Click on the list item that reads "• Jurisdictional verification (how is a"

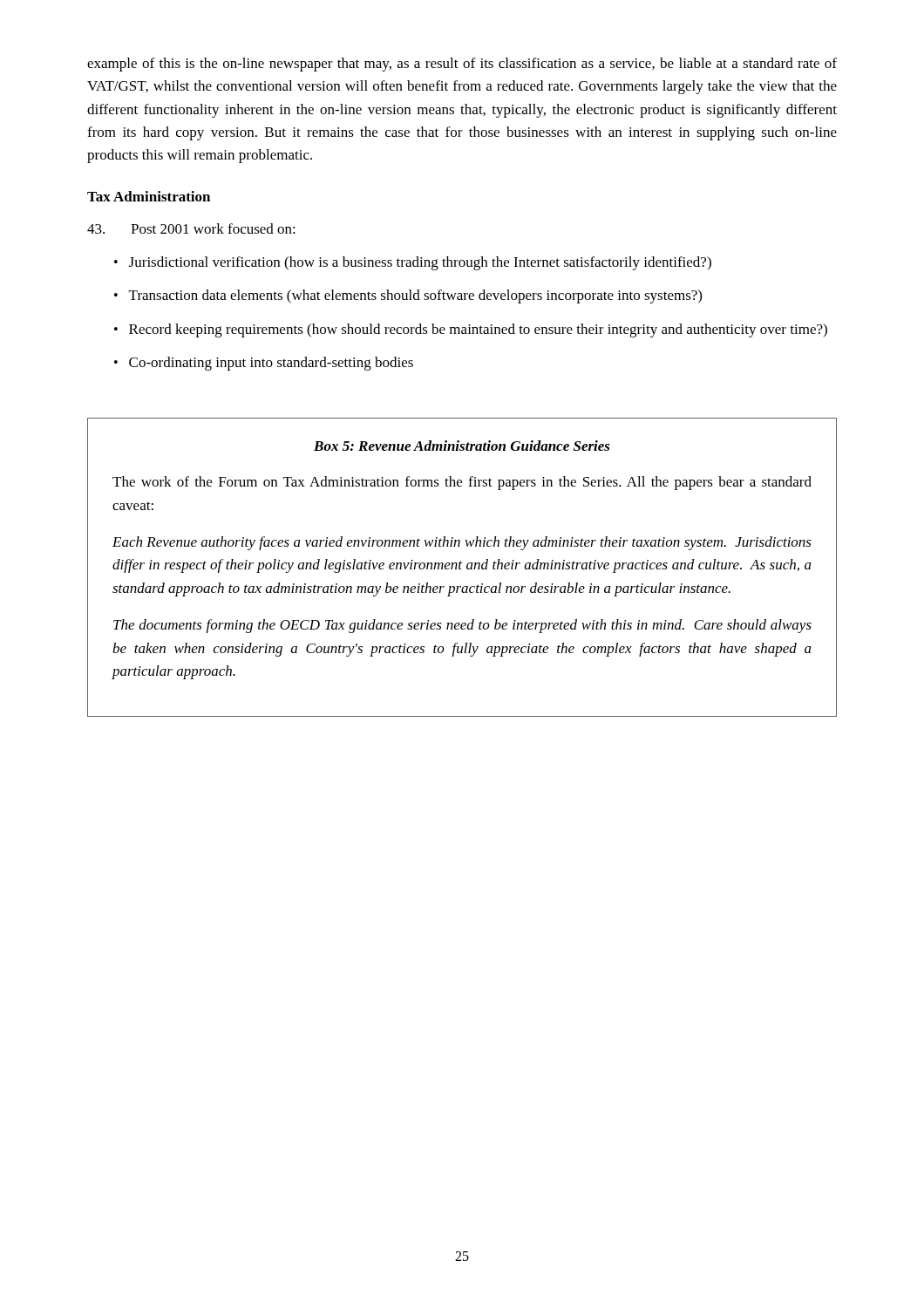(x=475, y=263)
